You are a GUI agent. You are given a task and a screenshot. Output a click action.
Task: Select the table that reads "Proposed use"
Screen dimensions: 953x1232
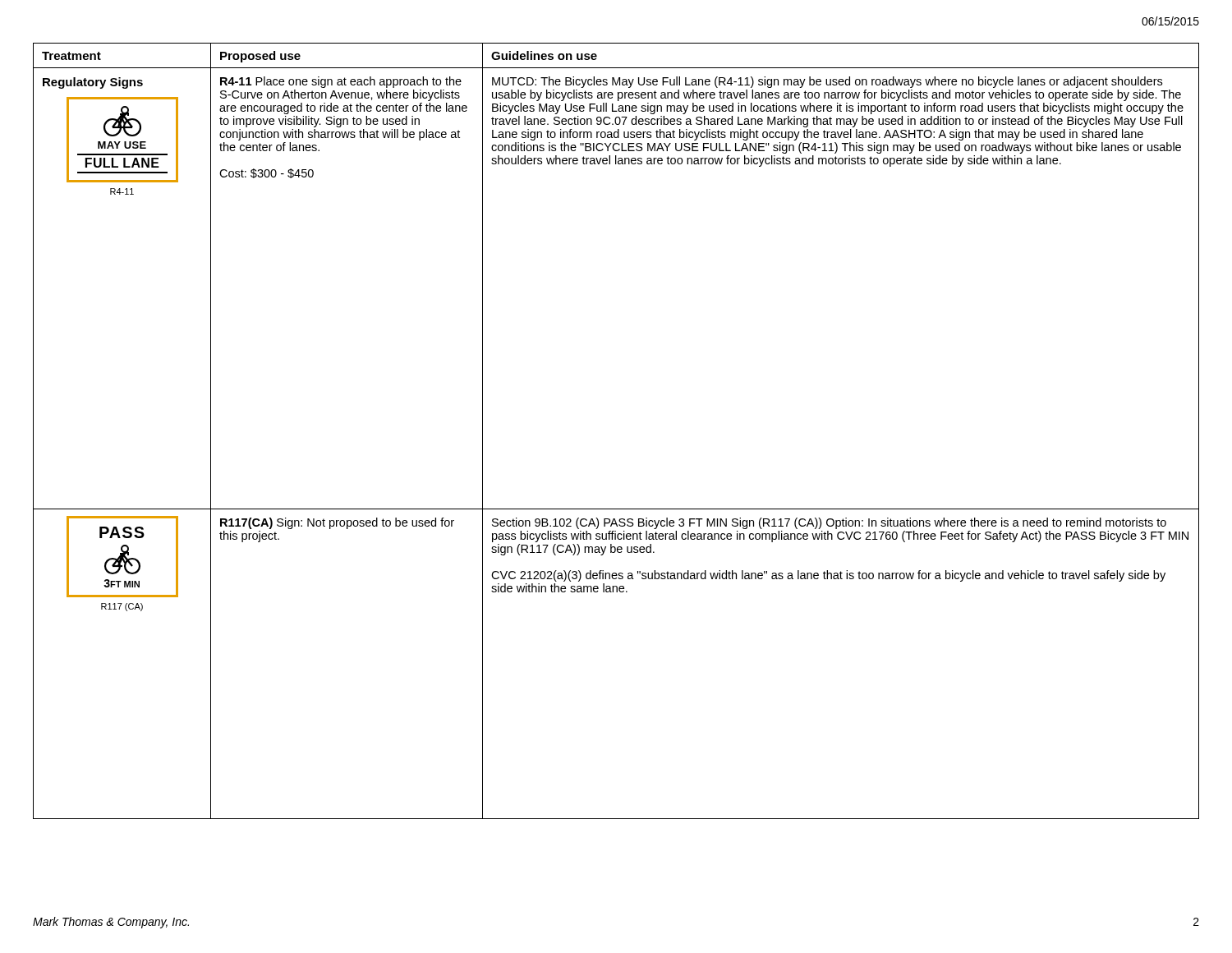616,431
